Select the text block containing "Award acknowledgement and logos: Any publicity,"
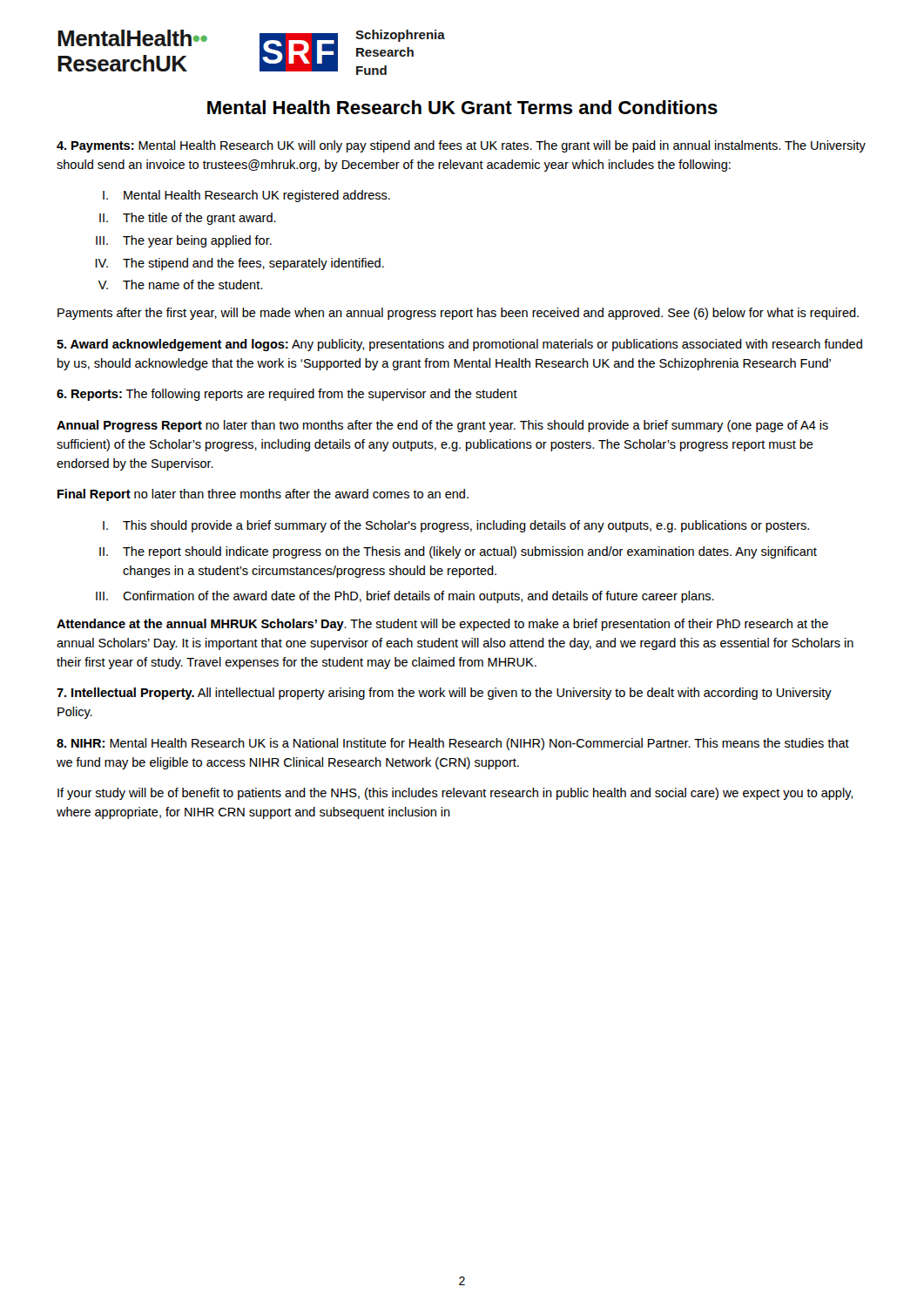The width and height of the screenshot is (924, 1307). point(460,353)
